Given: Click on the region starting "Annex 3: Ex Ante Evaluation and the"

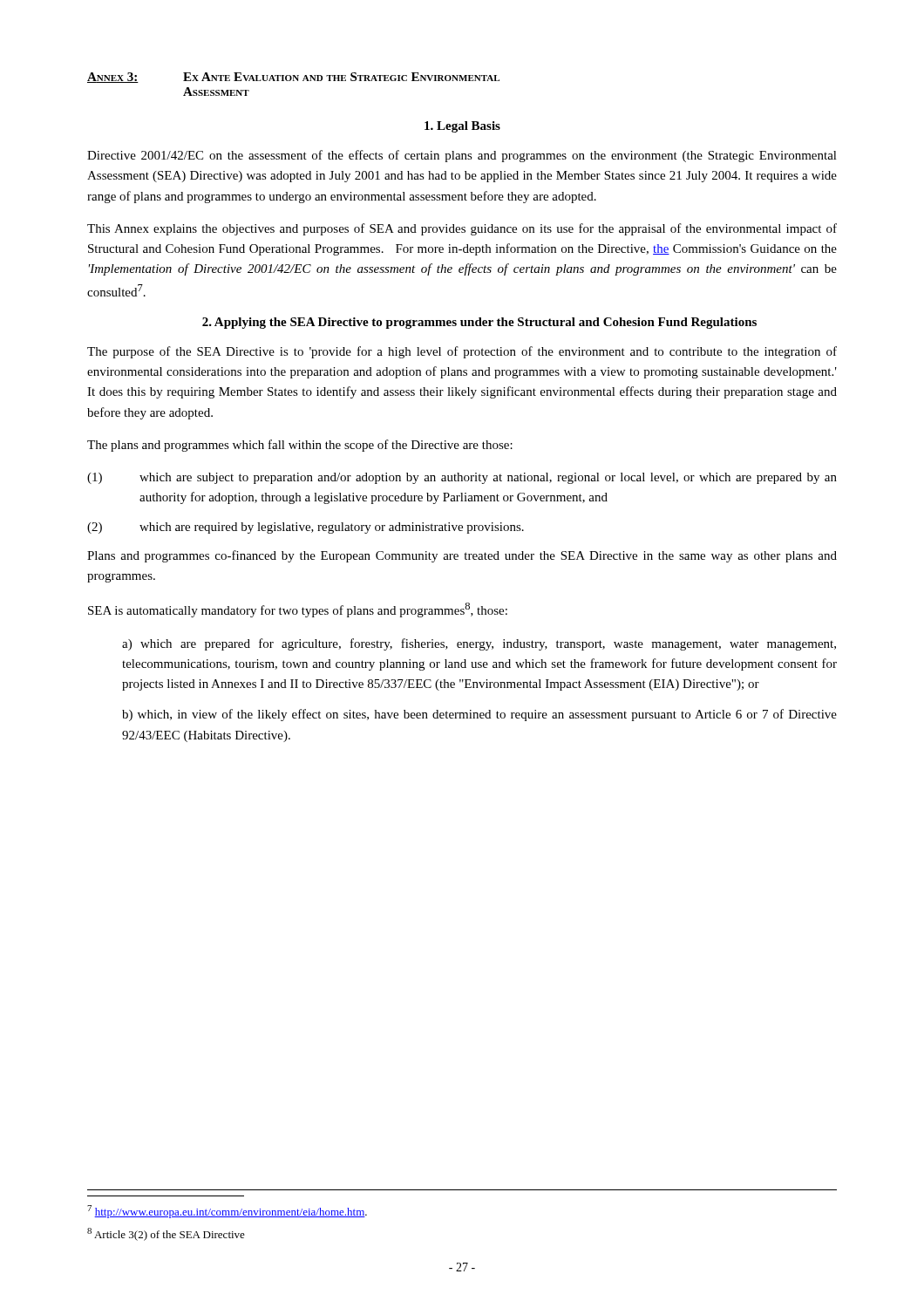Looking at the screenshot, I should pyautogui.click(x=462, y=85).
